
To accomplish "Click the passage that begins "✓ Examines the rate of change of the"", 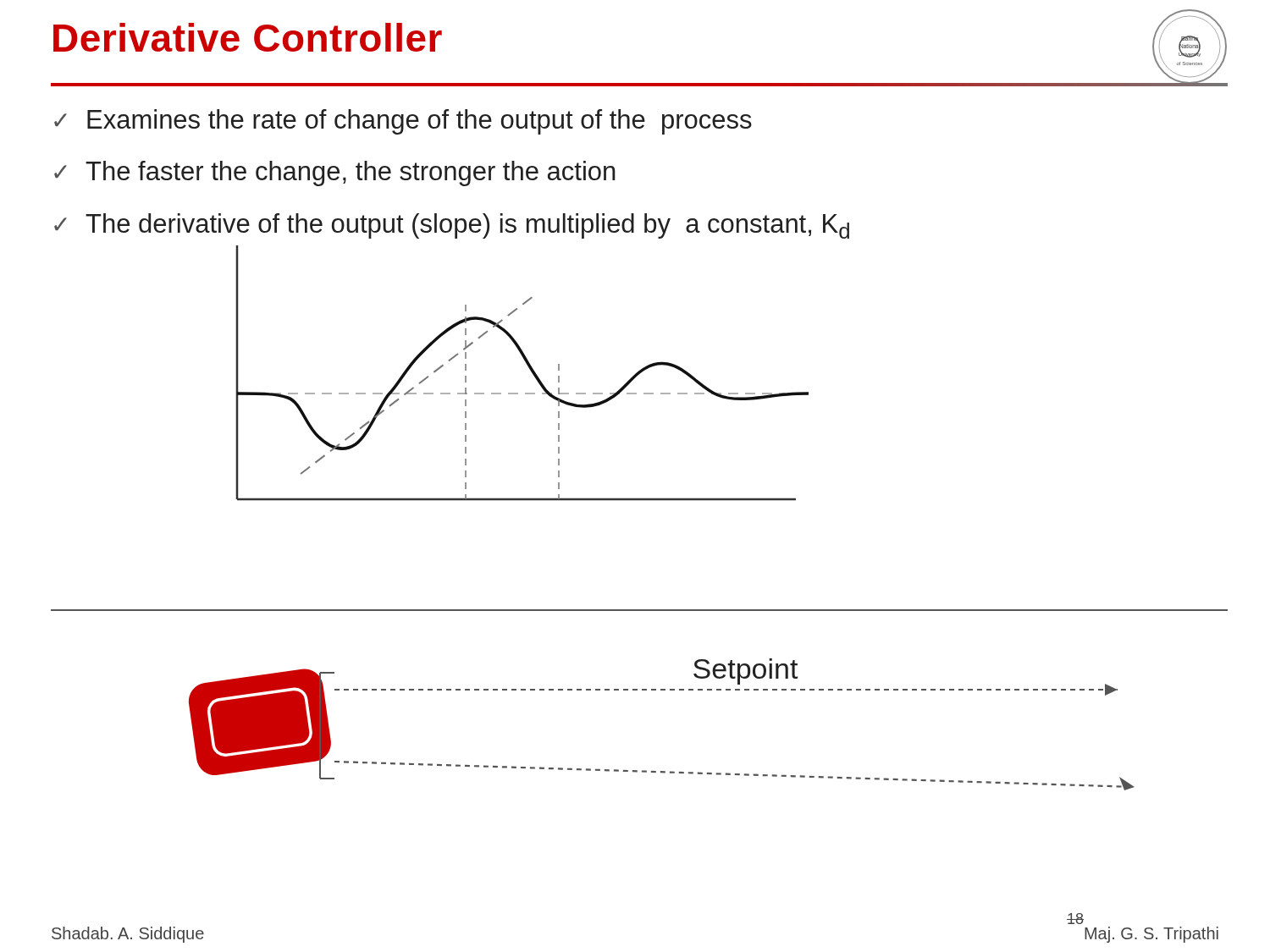I will (x=402, y=120).
